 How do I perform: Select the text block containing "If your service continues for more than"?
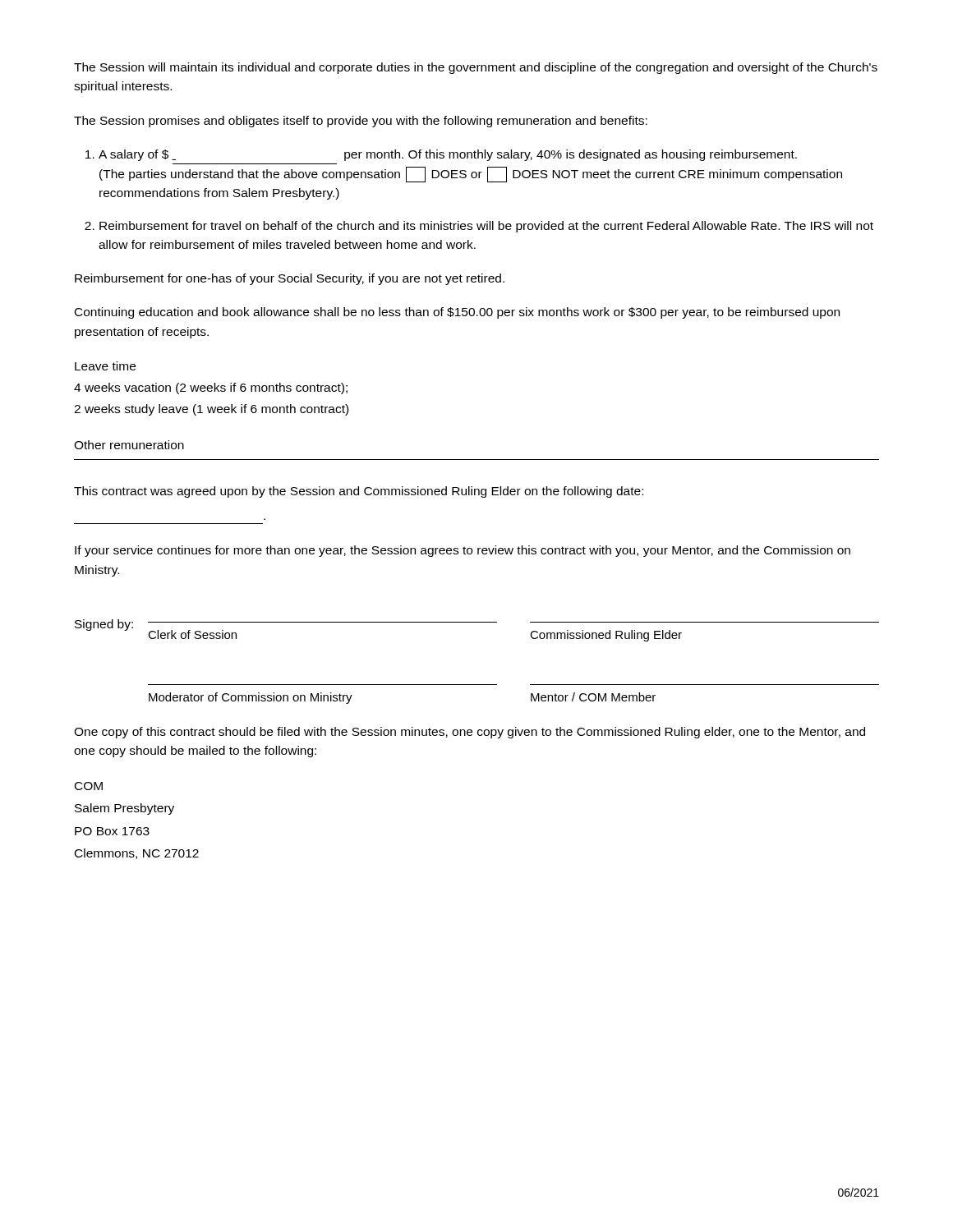click(x=476, y=560)
